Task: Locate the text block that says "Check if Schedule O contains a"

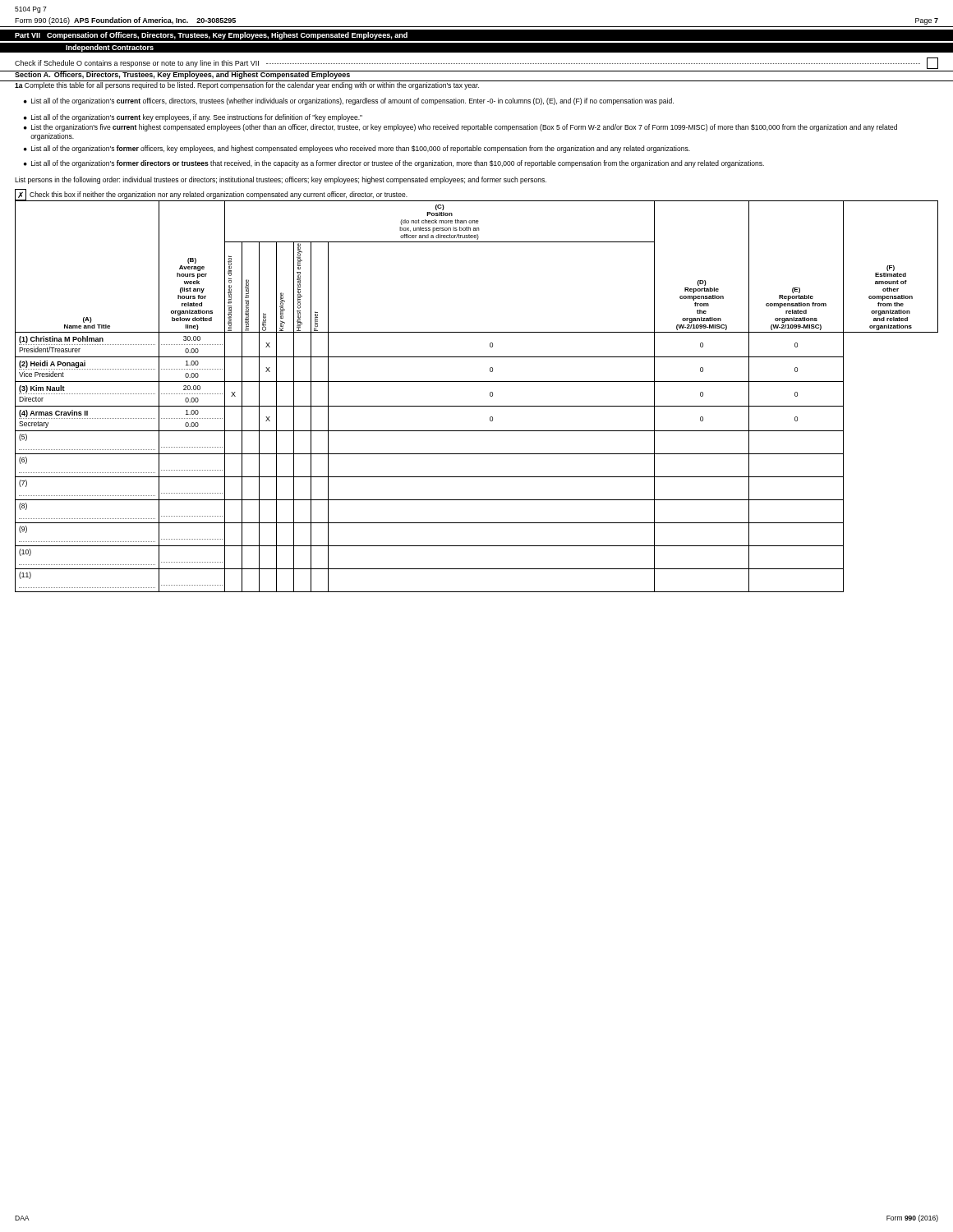Action: click(x=476, y=63)
